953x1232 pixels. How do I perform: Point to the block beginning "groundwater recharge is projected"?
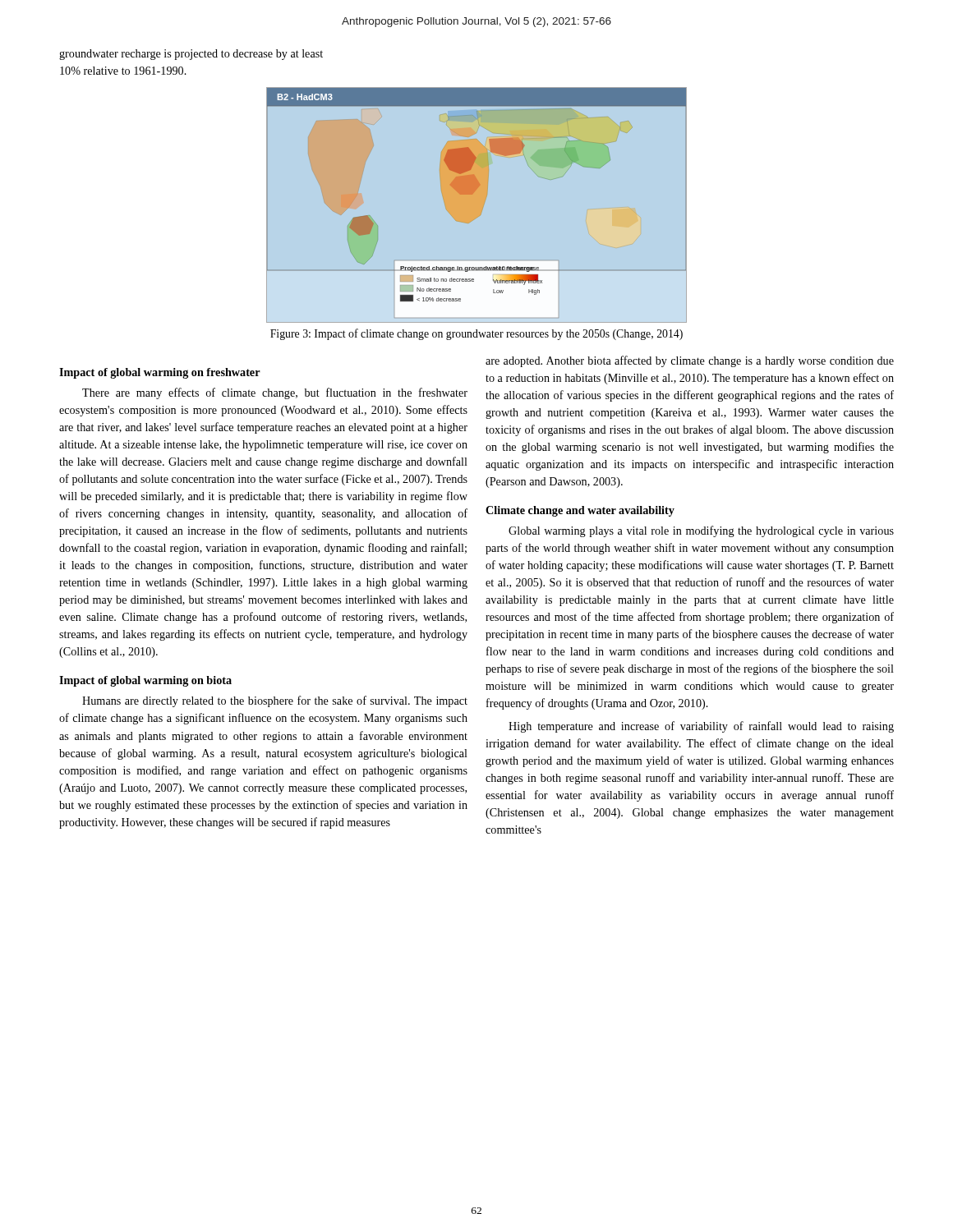(191, 62)
